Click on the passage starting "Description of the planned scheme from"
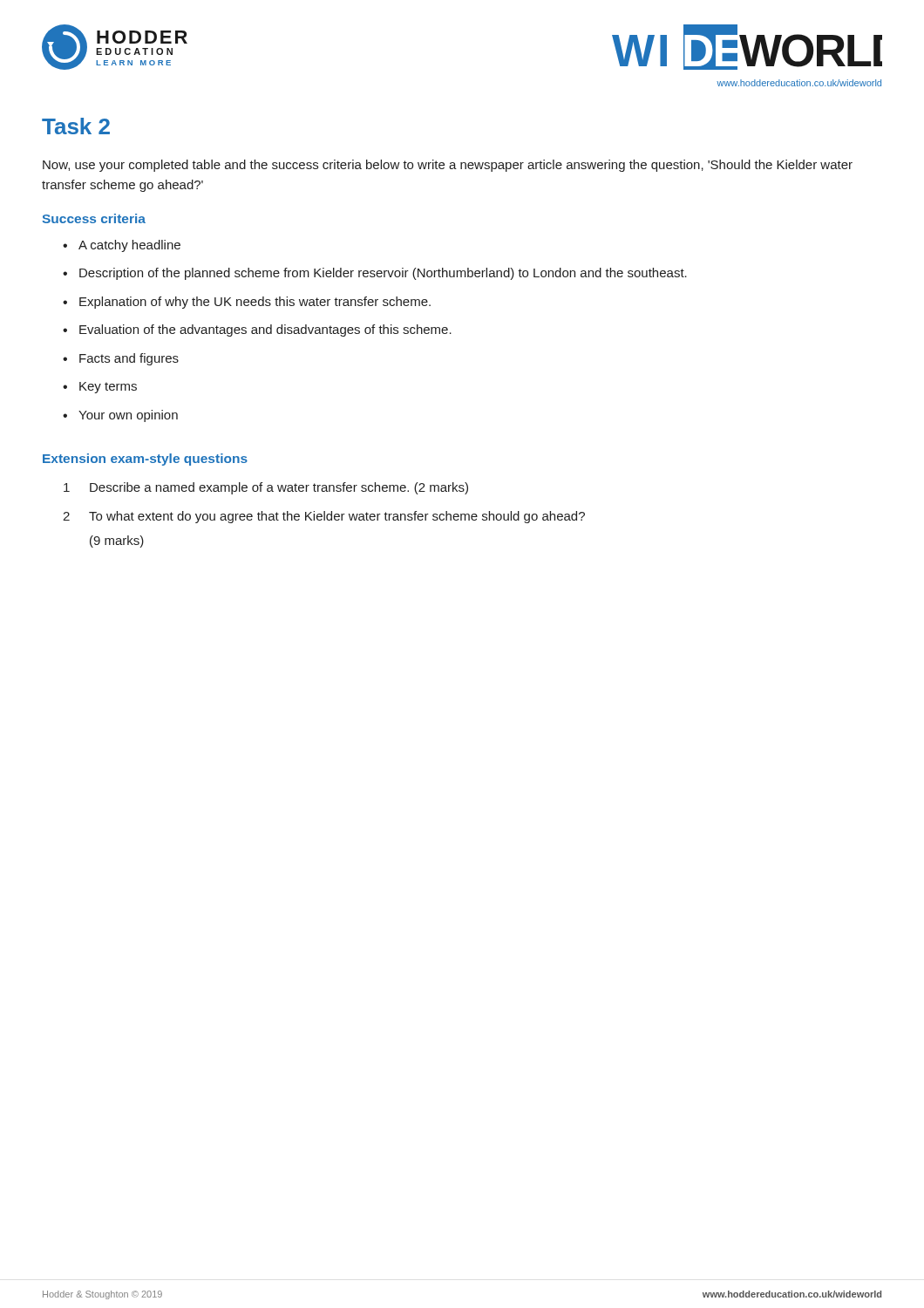 383,273
